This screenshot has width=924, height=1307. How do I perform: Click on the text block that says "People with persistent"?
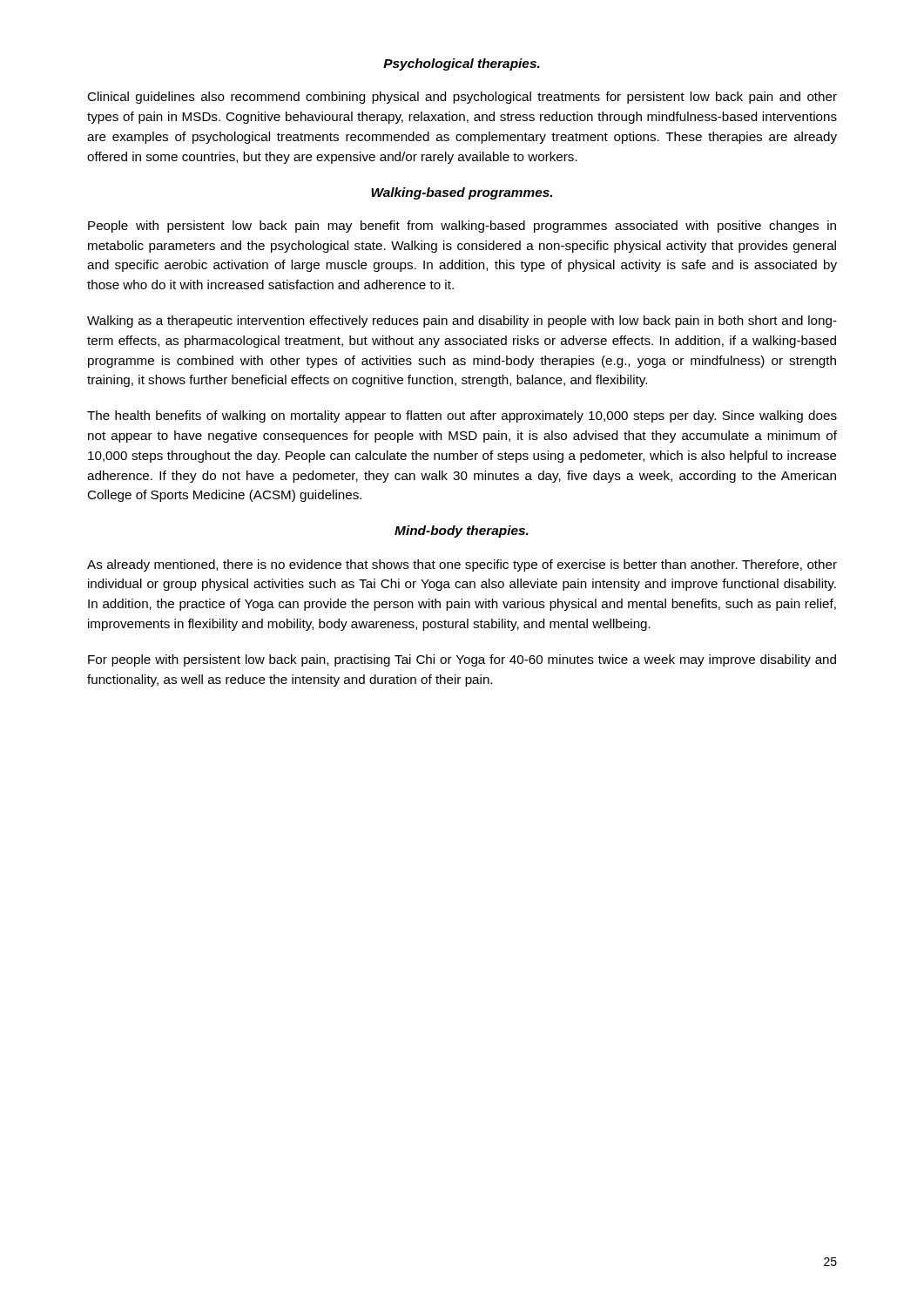[x=462, y=255]
